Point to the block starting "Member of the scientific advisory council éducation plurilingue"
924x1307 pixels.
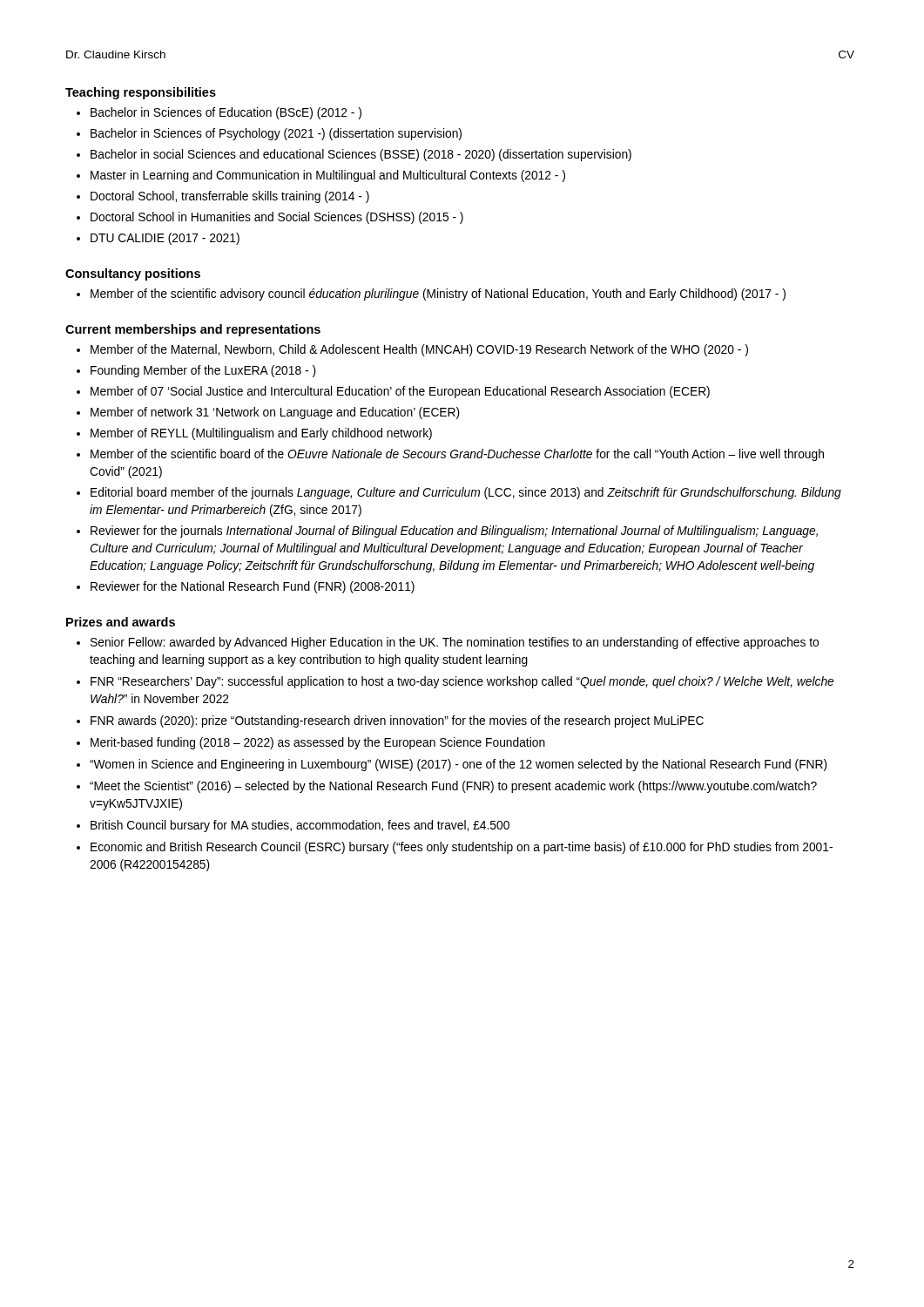point(438,294)
